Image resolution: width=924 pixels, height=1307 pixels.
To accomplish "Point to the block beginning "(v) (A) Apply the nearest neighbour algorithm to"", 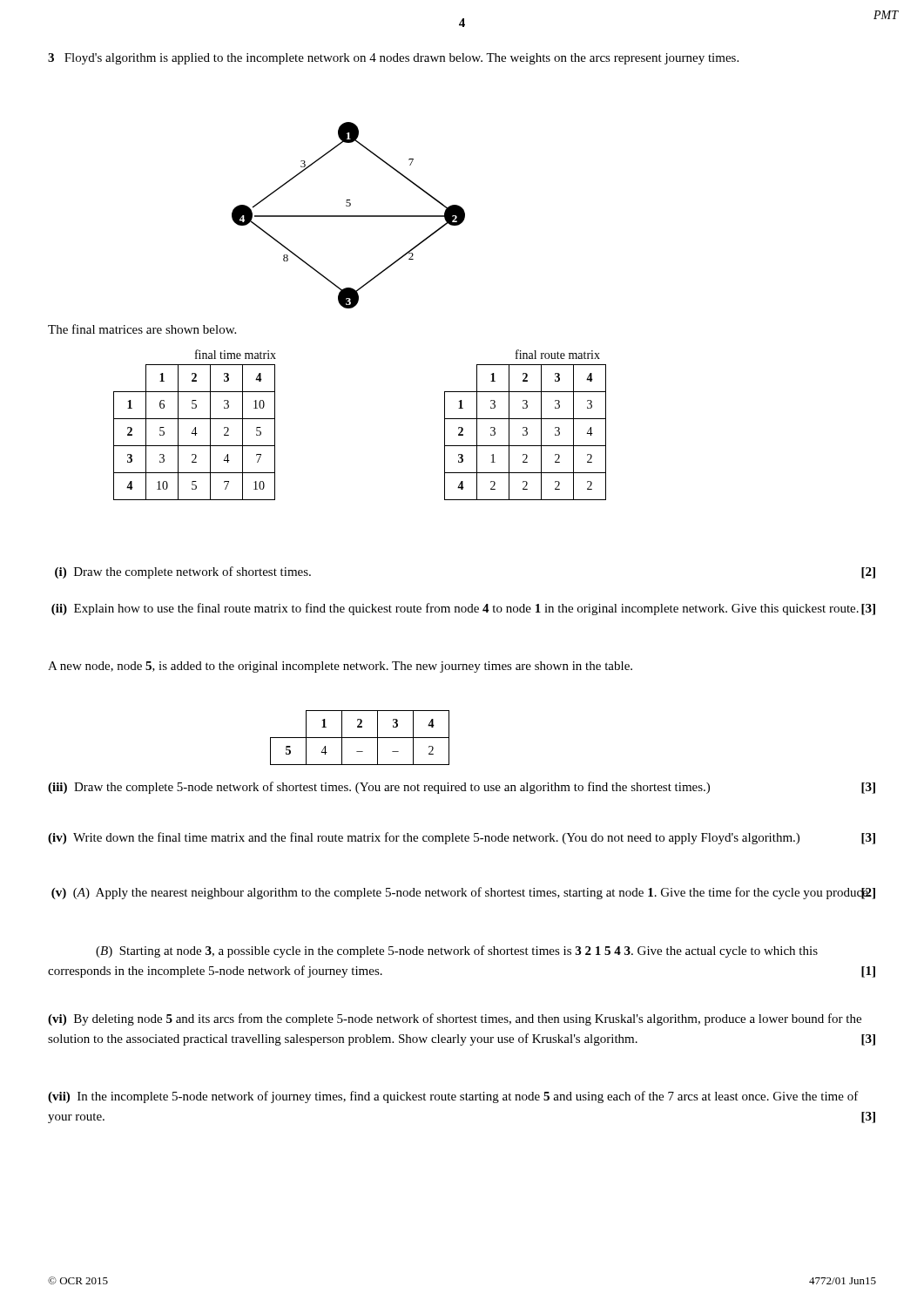I will (462, 892).
